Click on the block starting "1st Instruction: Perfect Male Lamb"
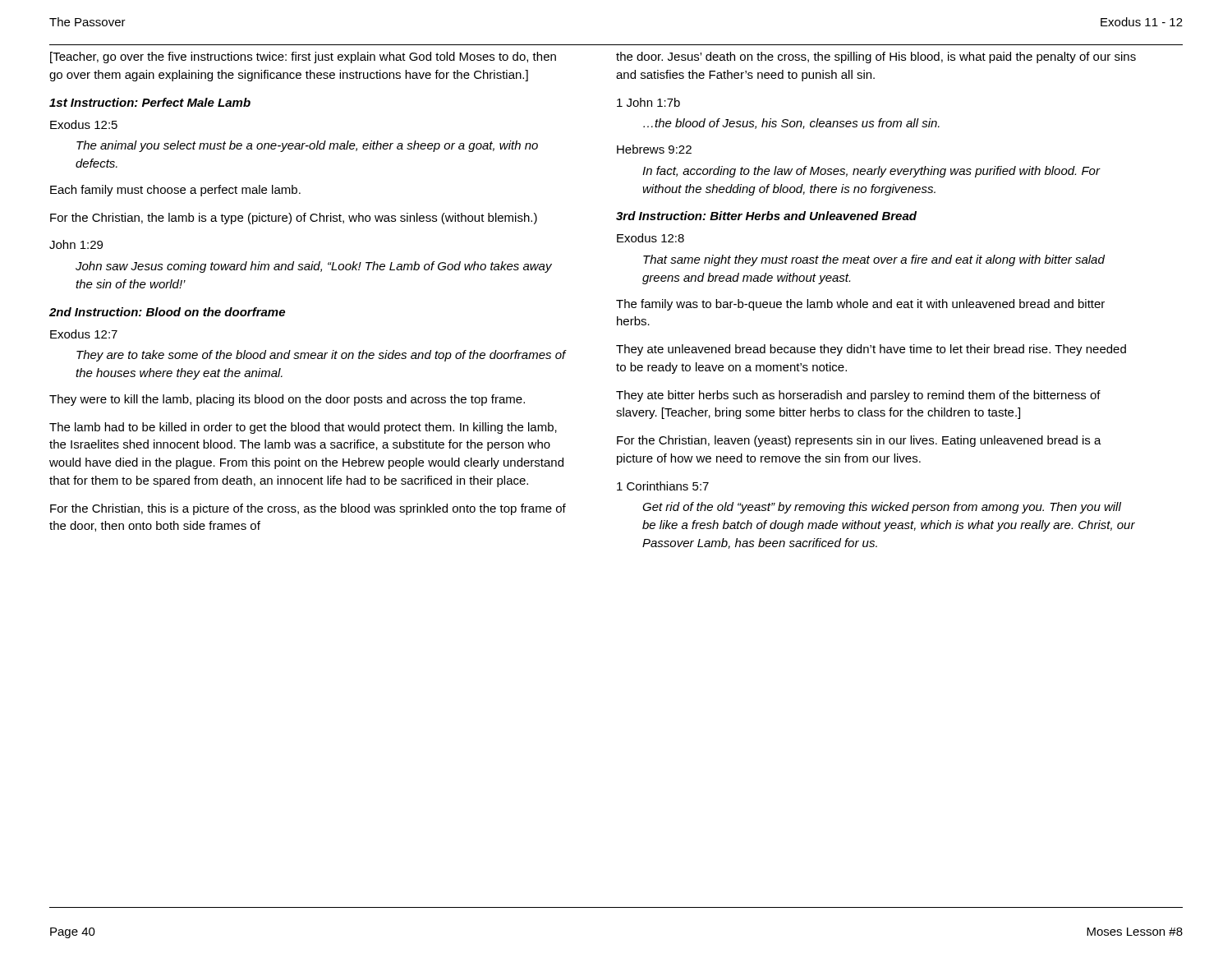 click(150, 102)
